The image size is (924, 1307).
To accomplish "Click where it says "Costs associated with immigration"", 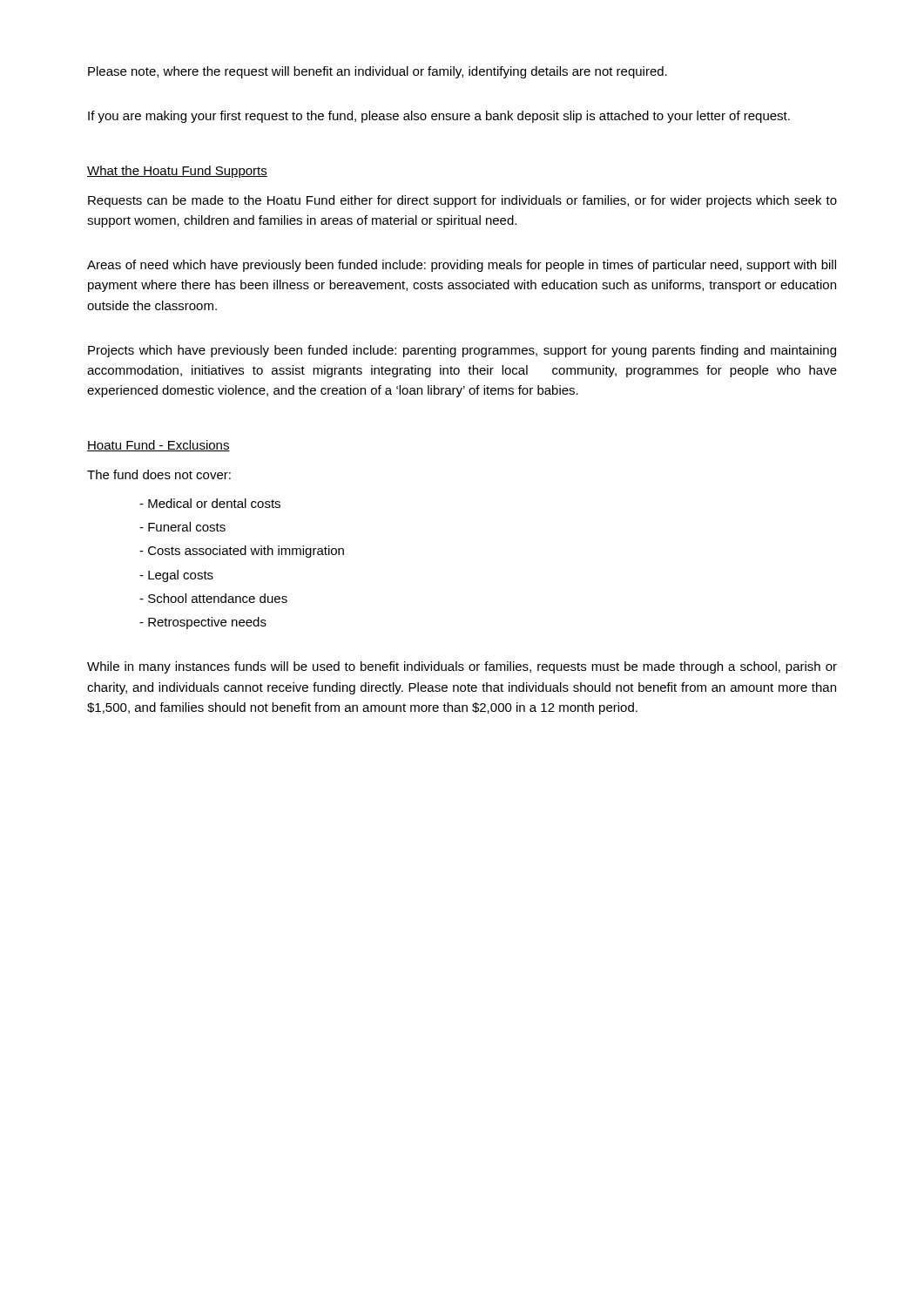I will (x=246, y=550).
